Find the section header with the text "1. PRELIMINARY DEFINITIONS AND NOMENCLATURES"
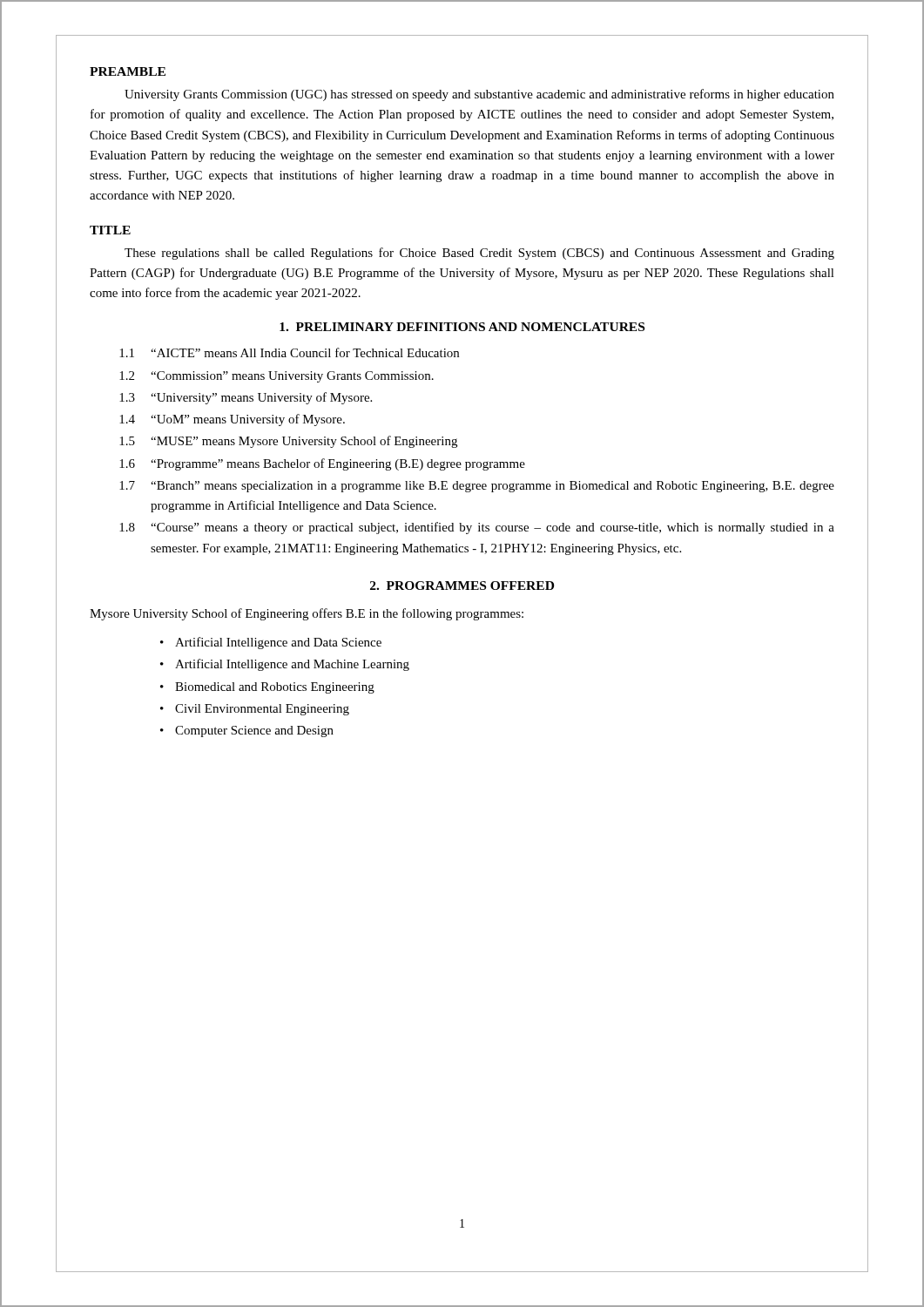Image resolution: width=924 pixels, height=1307 pixels. (462, 327)
